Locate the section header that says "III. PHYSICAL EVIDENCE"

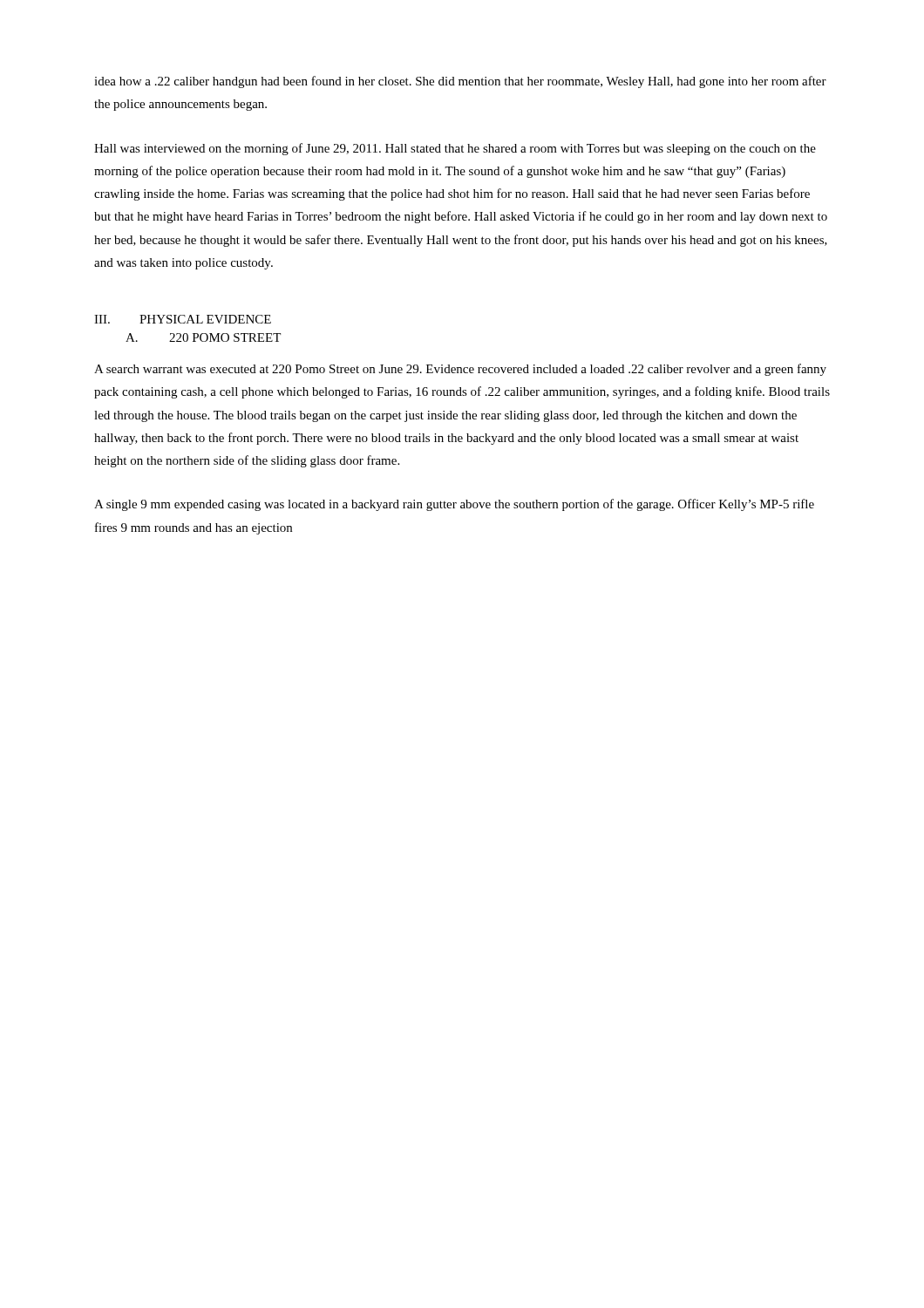tap(183, 320)
